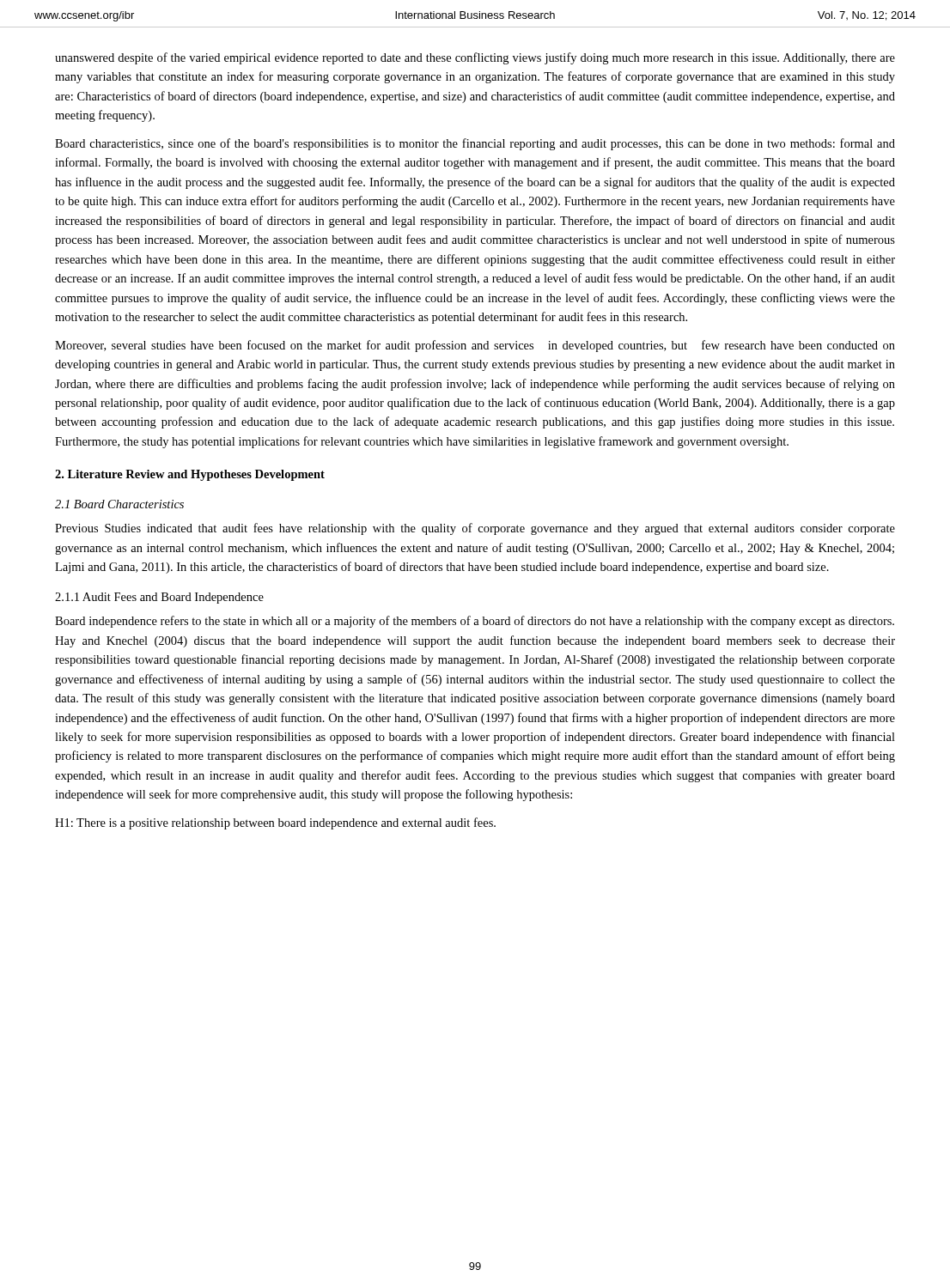Select the text block containing "Moreover, several studies have been focused on the"

tap(475, 393)
